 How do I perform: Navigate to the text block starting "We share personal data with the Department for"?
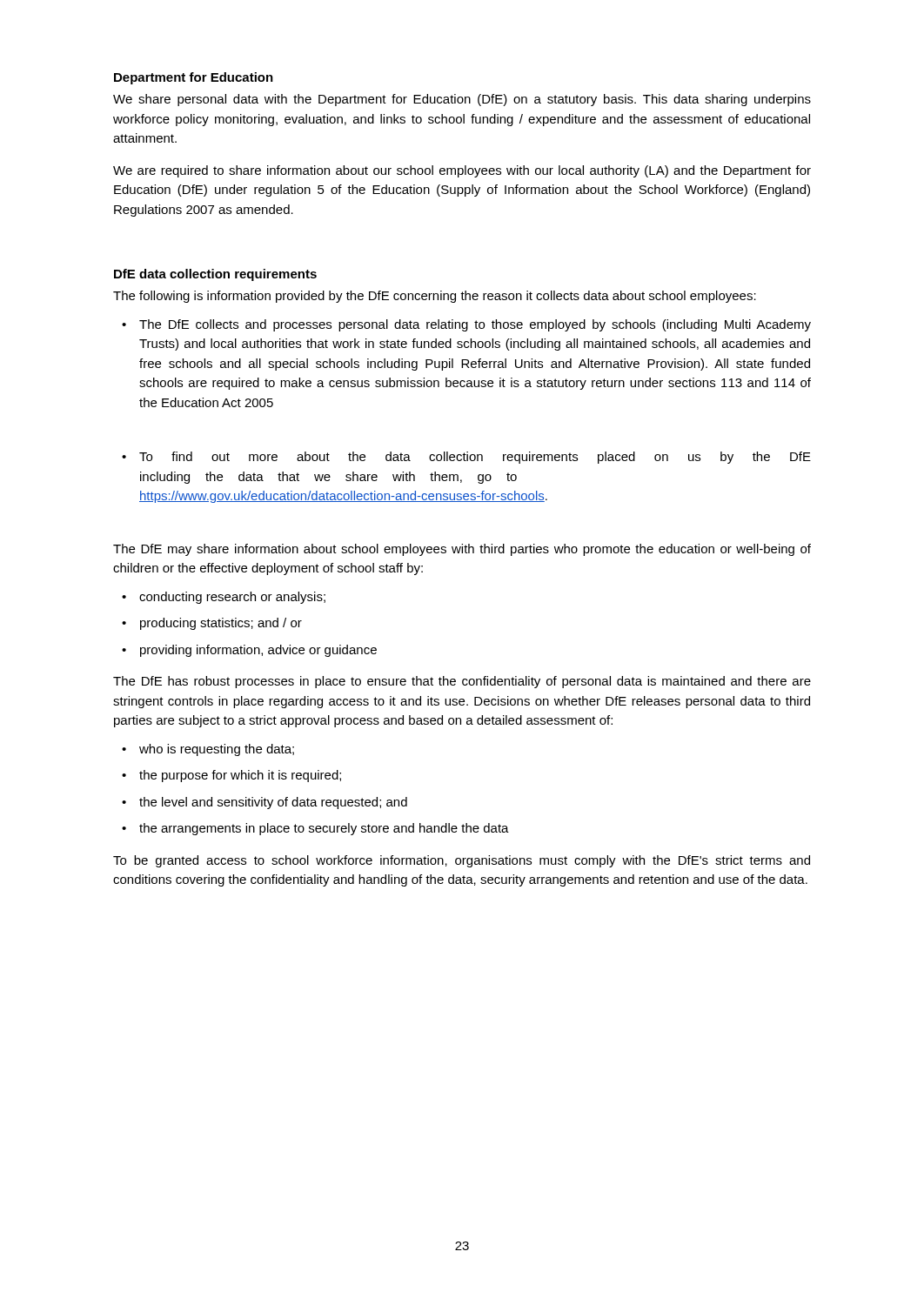pyautogui.click(x=462, y=118)
